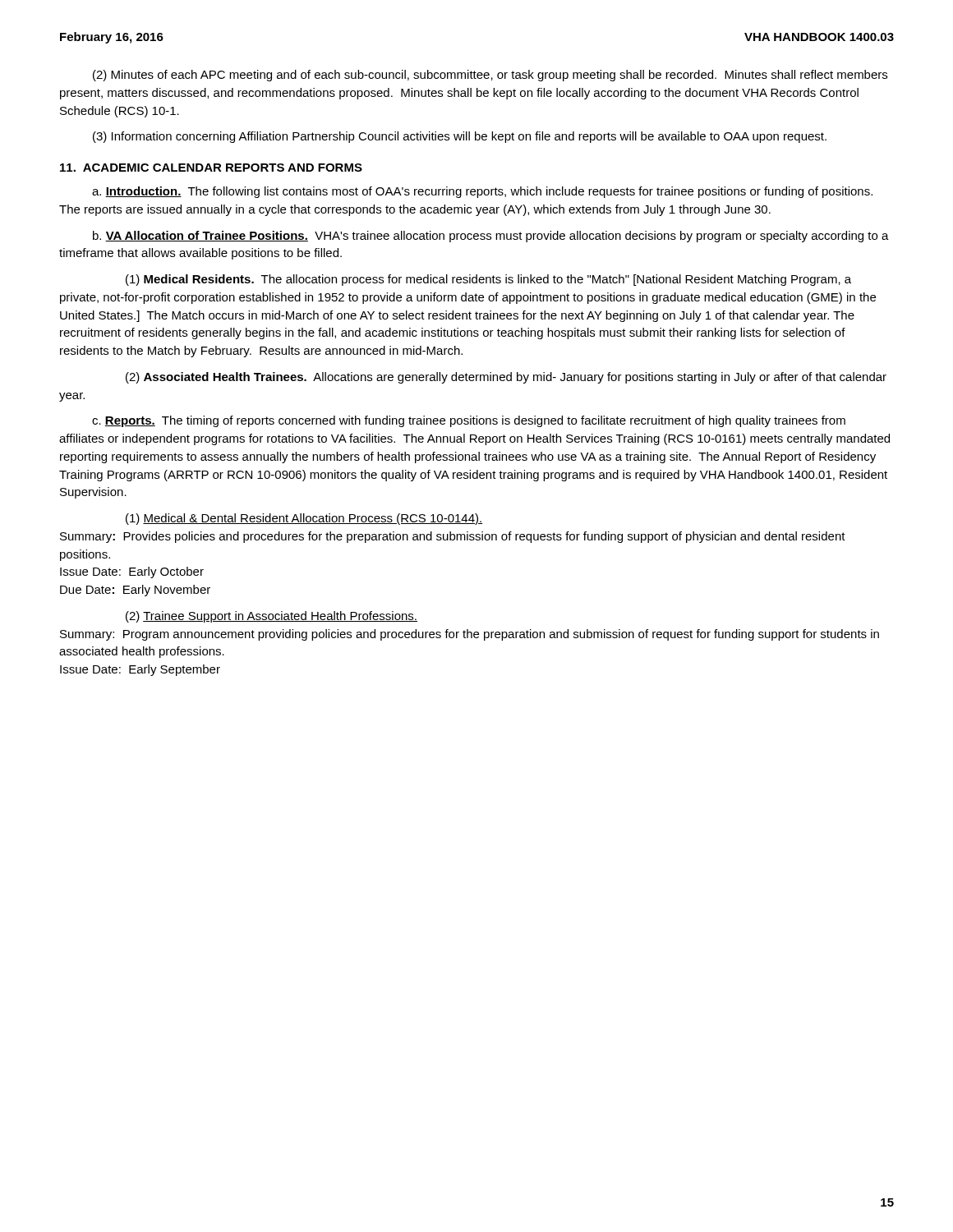The image size is (953, 1232).
Task: Find the passage starting "(3) Information concerning Affiliation"
Action: 460,136
